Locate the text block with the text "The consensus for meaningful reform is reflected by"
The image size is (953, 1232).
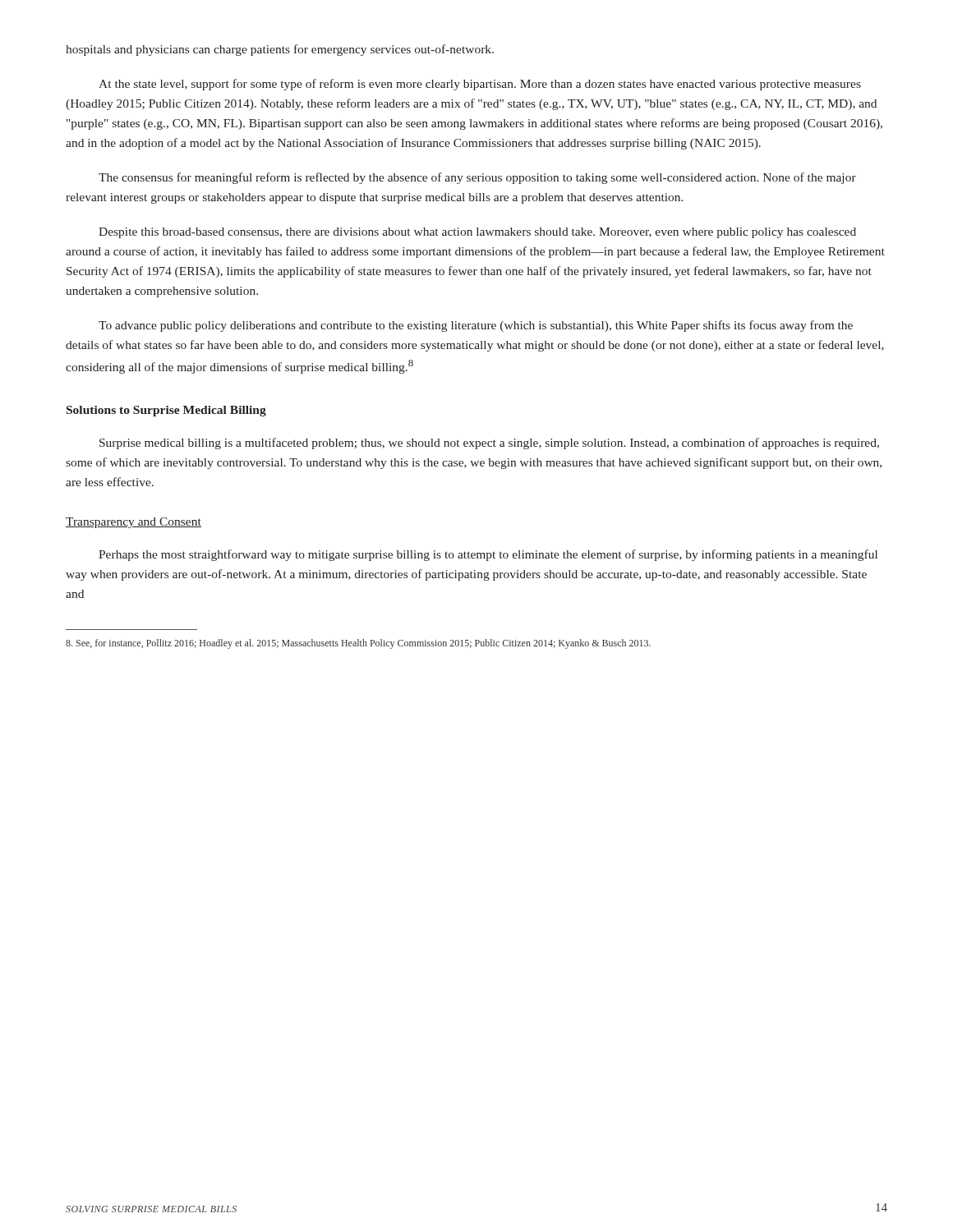click(x=461, y=187)
